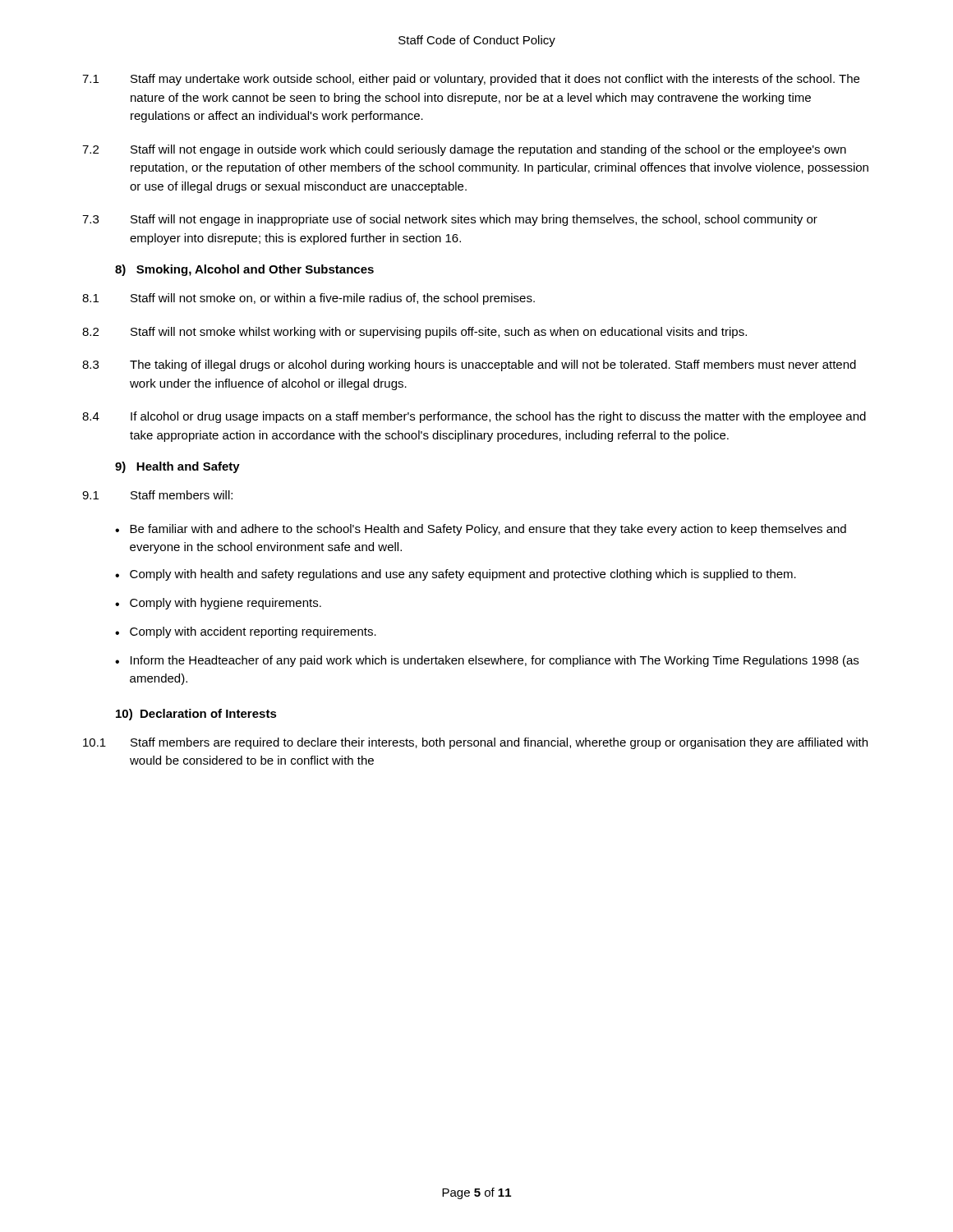Find "10) Declaration of Interests" on this page
The image size is (953, 1232).
[196, 713]
